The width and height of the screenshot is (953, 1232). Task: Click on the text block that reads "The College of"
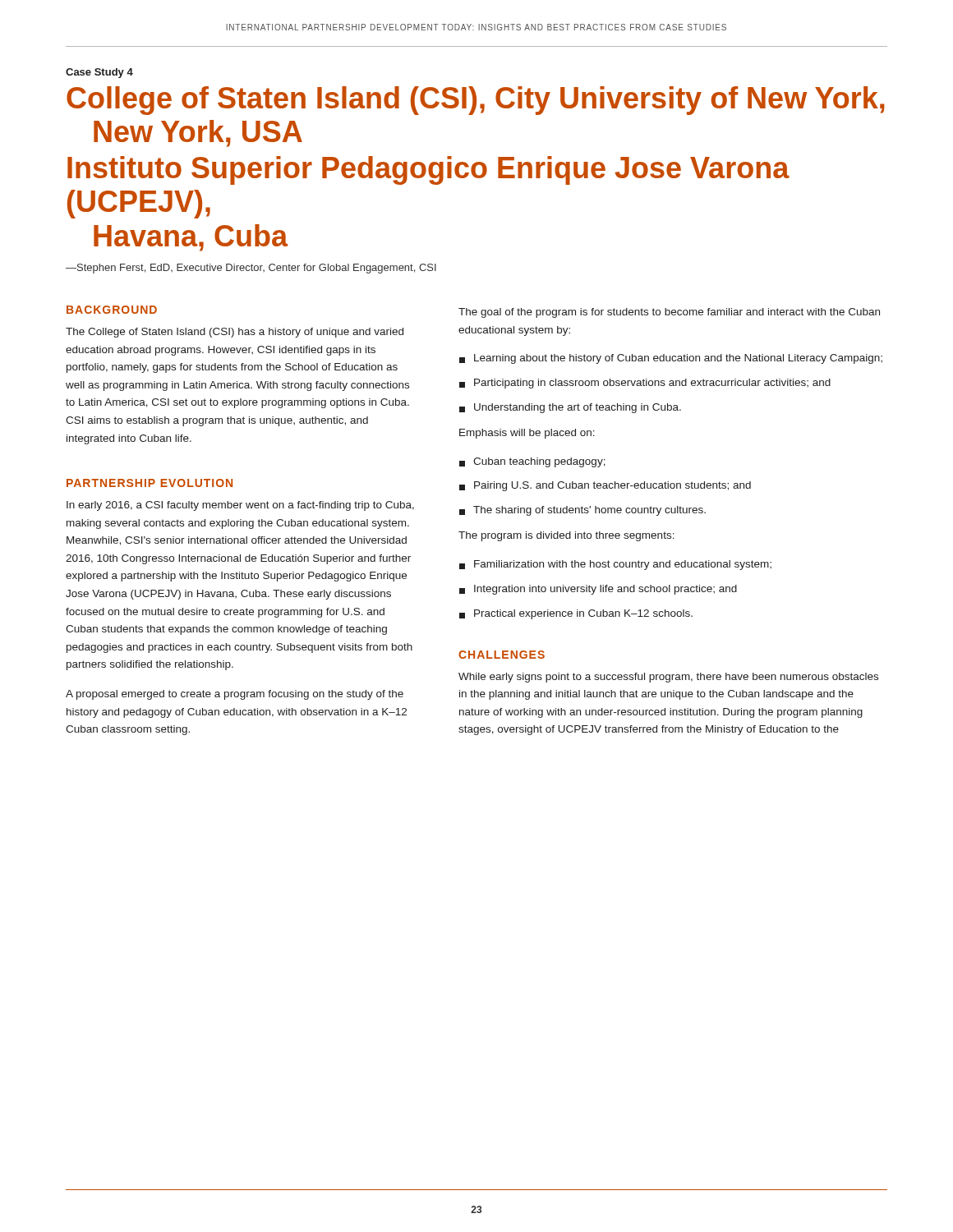coord(238,385)
